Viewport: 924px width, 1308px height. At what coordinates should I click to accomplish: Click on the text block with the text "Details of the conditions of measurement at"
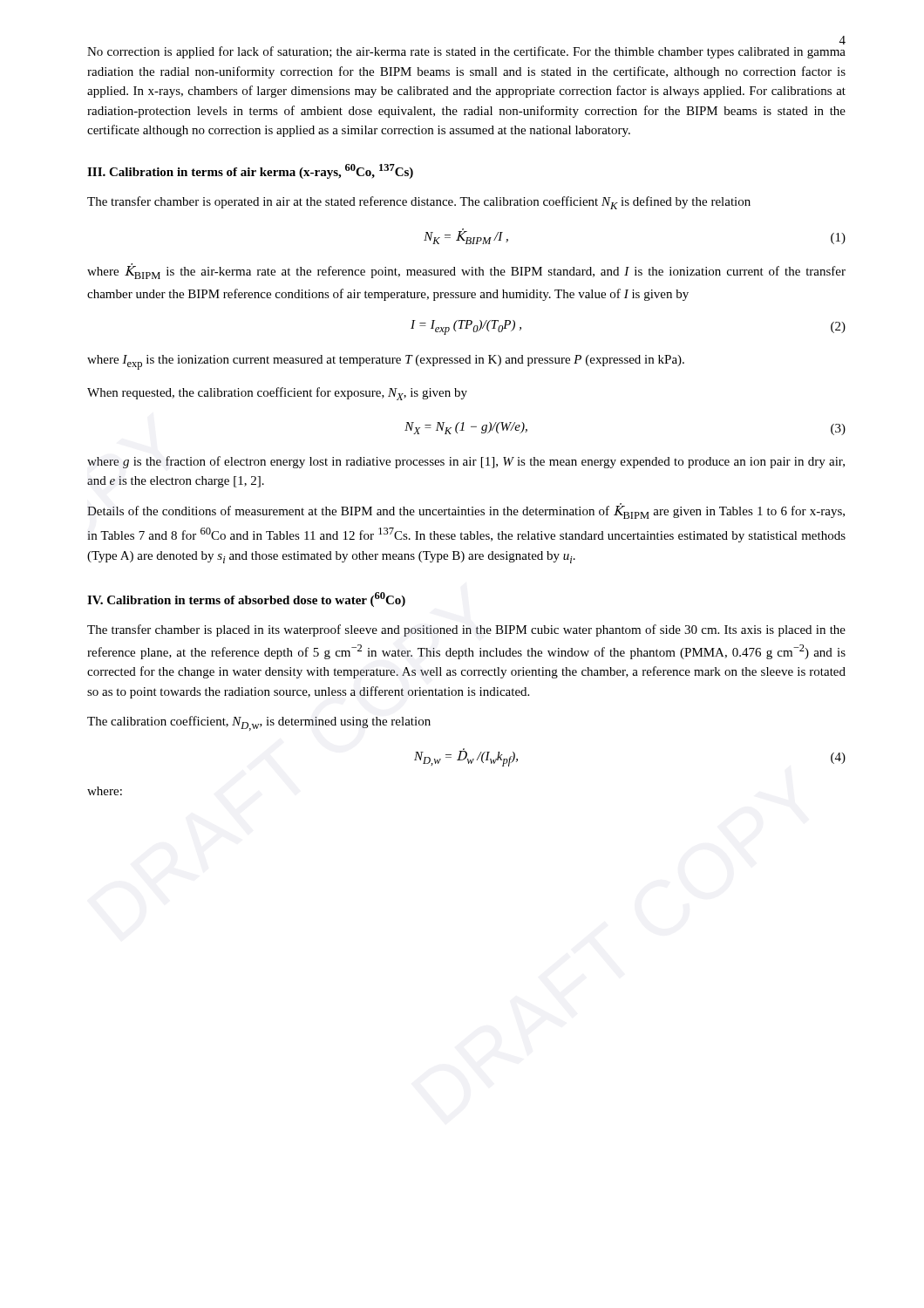pos(466,535)
